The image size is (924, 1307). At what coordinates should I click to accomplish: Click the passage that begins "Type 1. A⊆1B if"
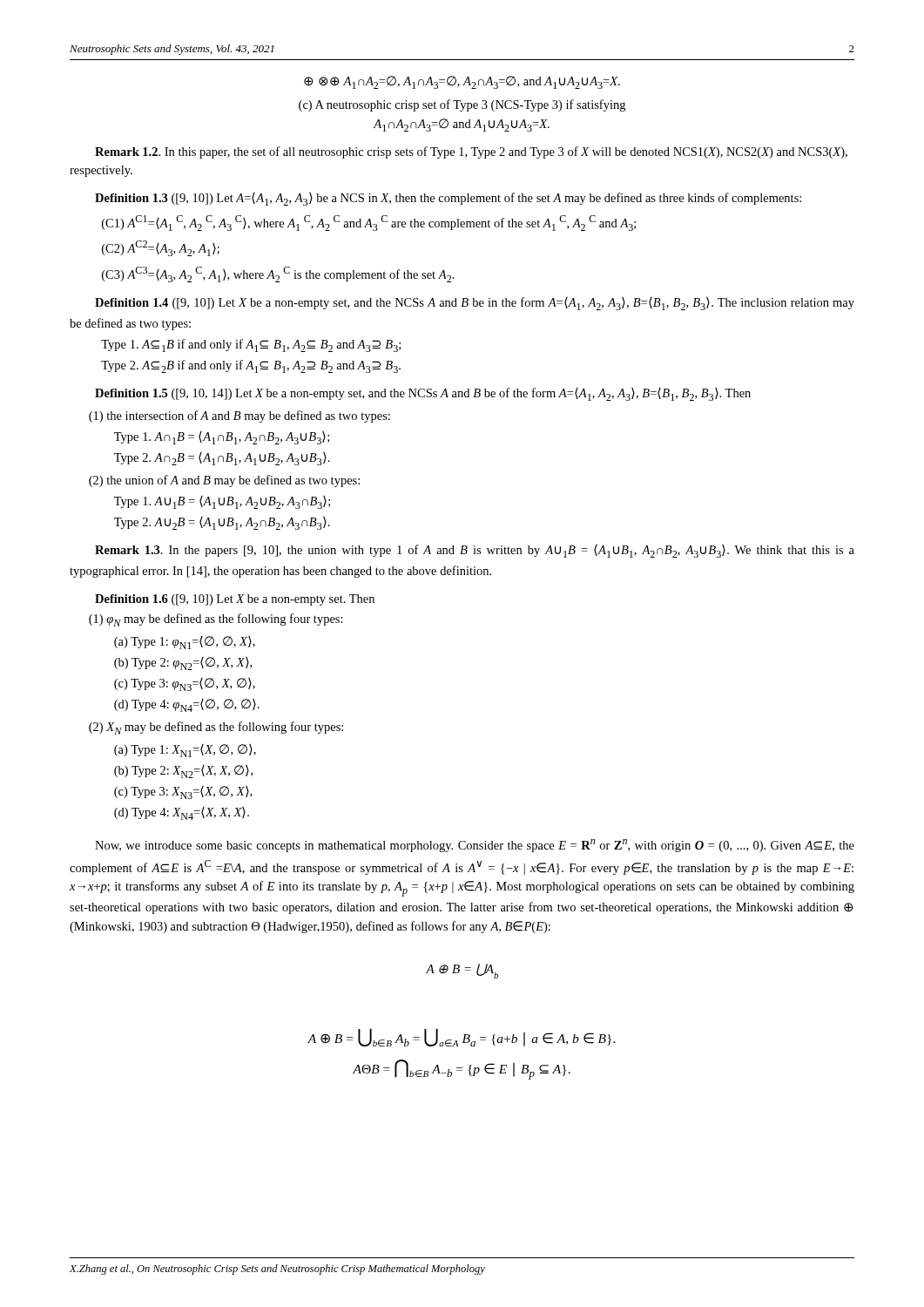click(251, 346)
